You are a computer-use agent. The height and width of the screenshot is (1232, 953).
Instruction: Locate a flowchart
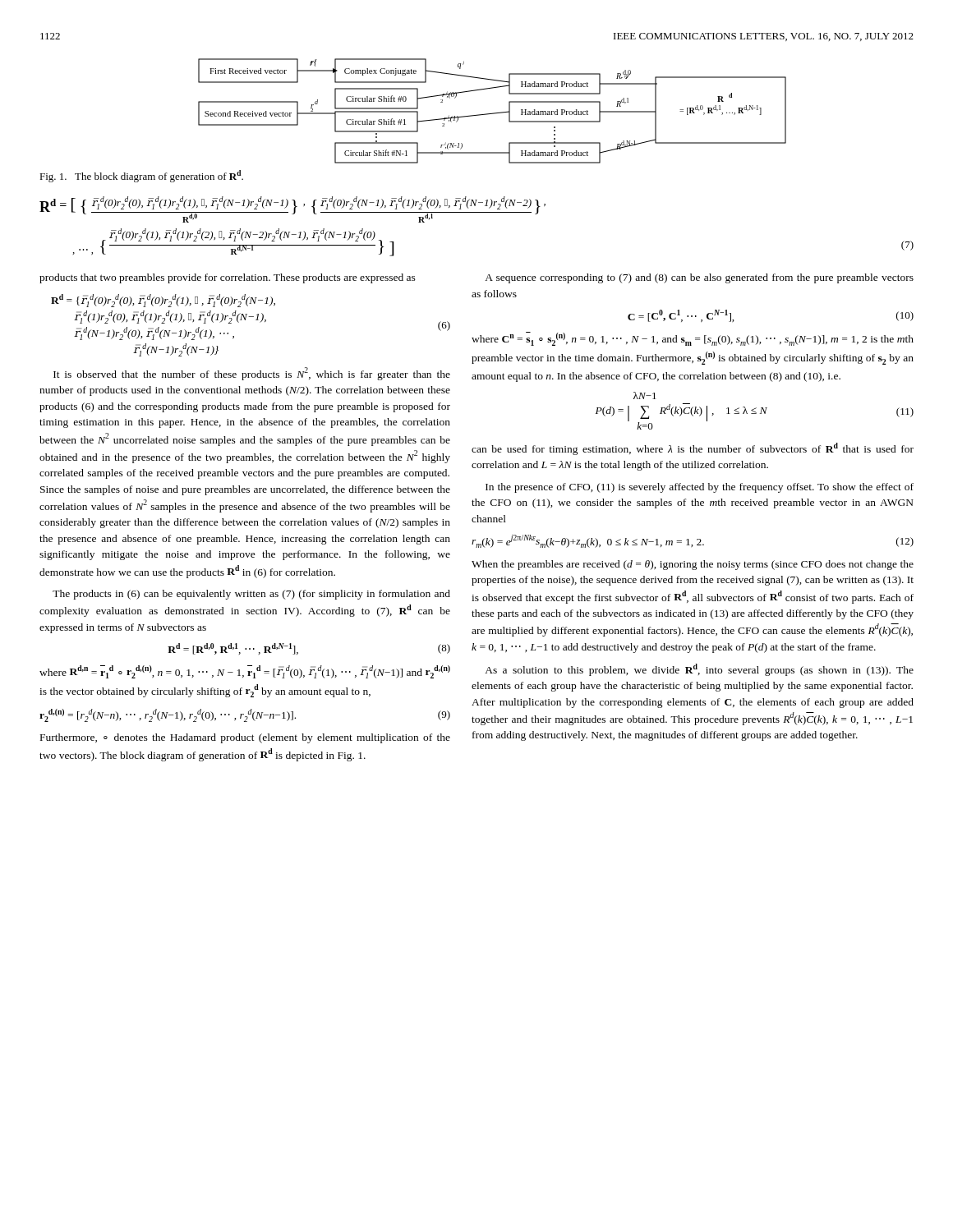[476, 108]
